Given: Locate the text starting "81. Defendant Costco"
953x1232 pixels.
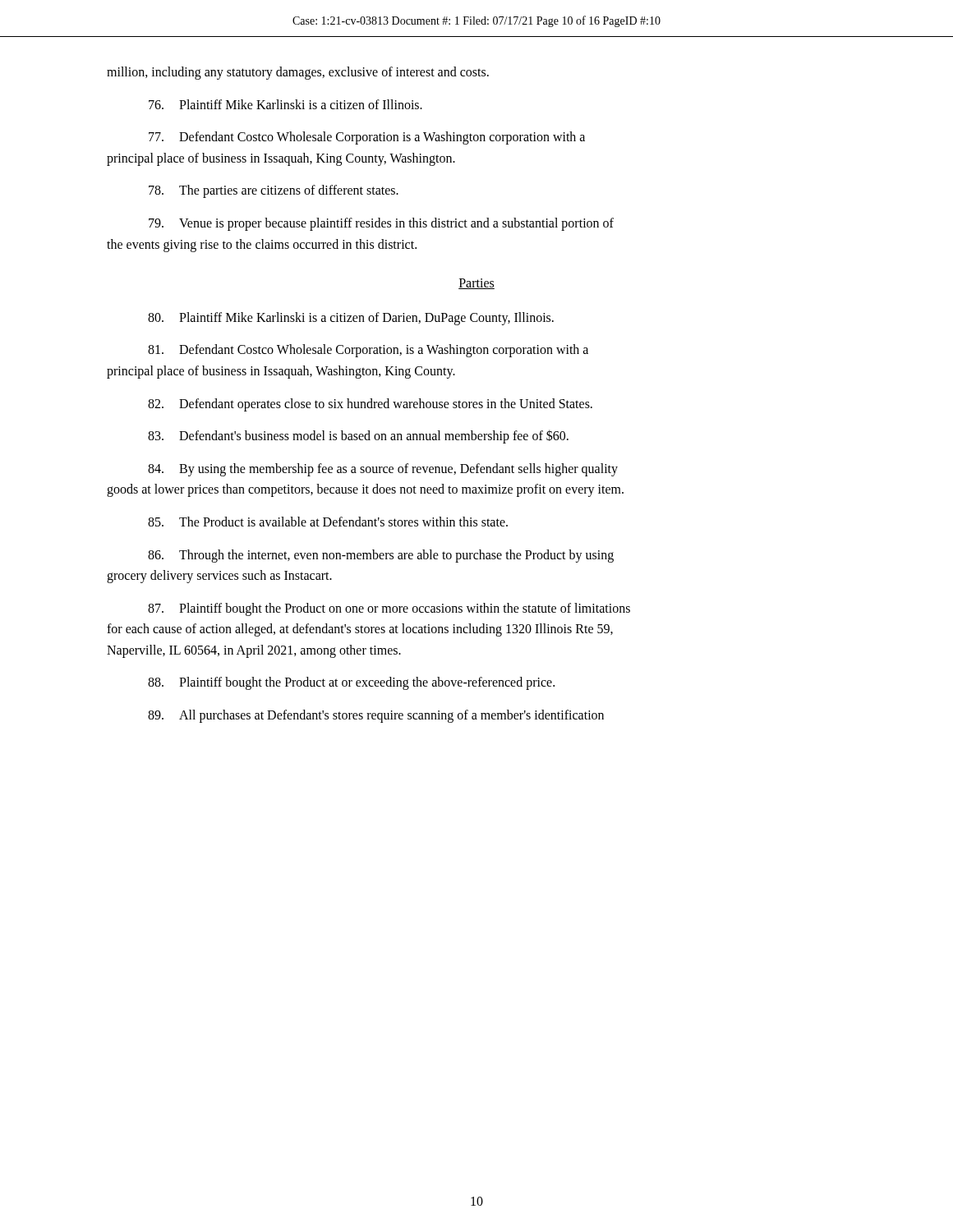Looking at the screenshot, I should (x=476, y=350).
